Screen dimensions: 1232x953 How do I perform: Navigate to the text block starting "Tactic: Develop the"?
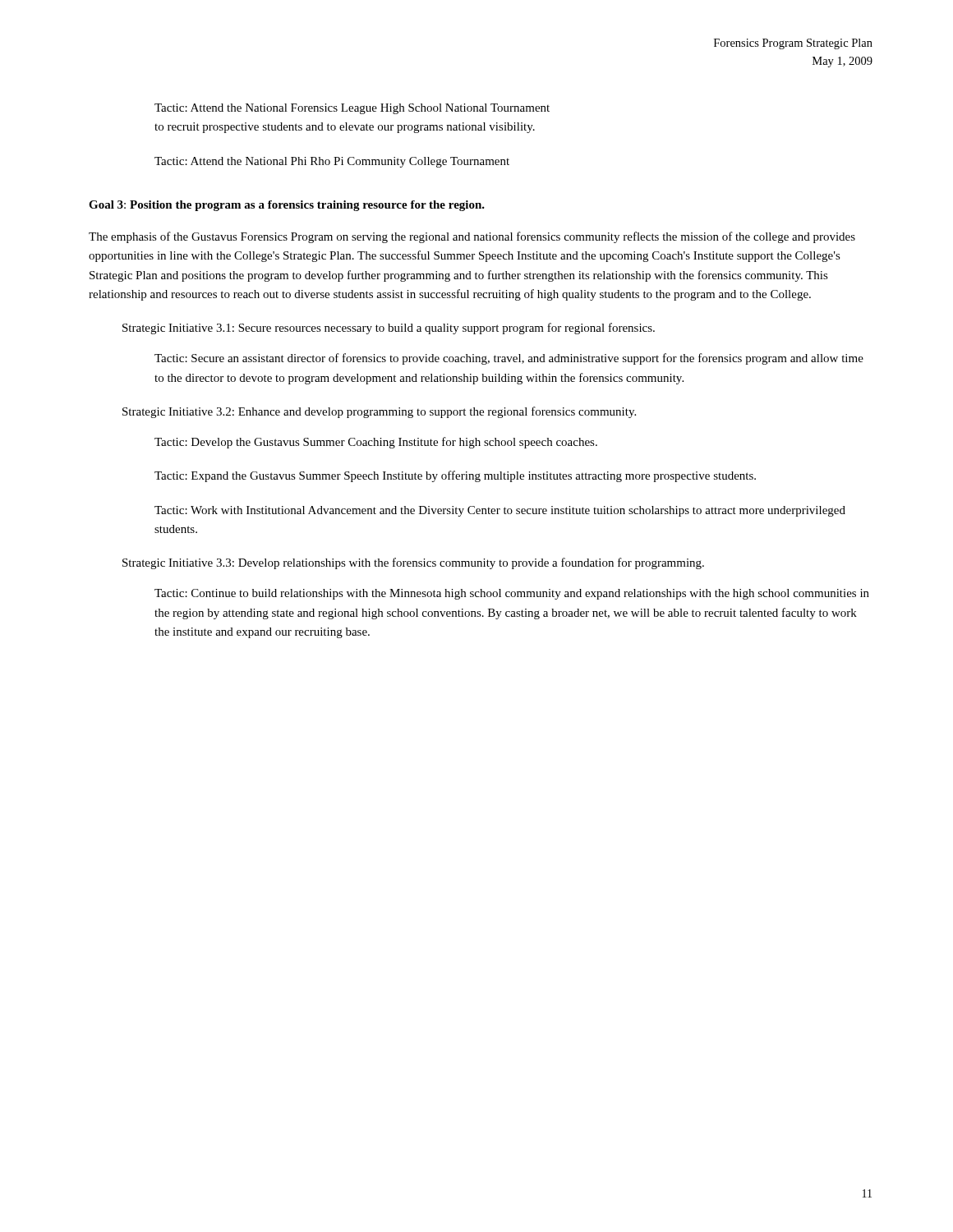(376, 442)
